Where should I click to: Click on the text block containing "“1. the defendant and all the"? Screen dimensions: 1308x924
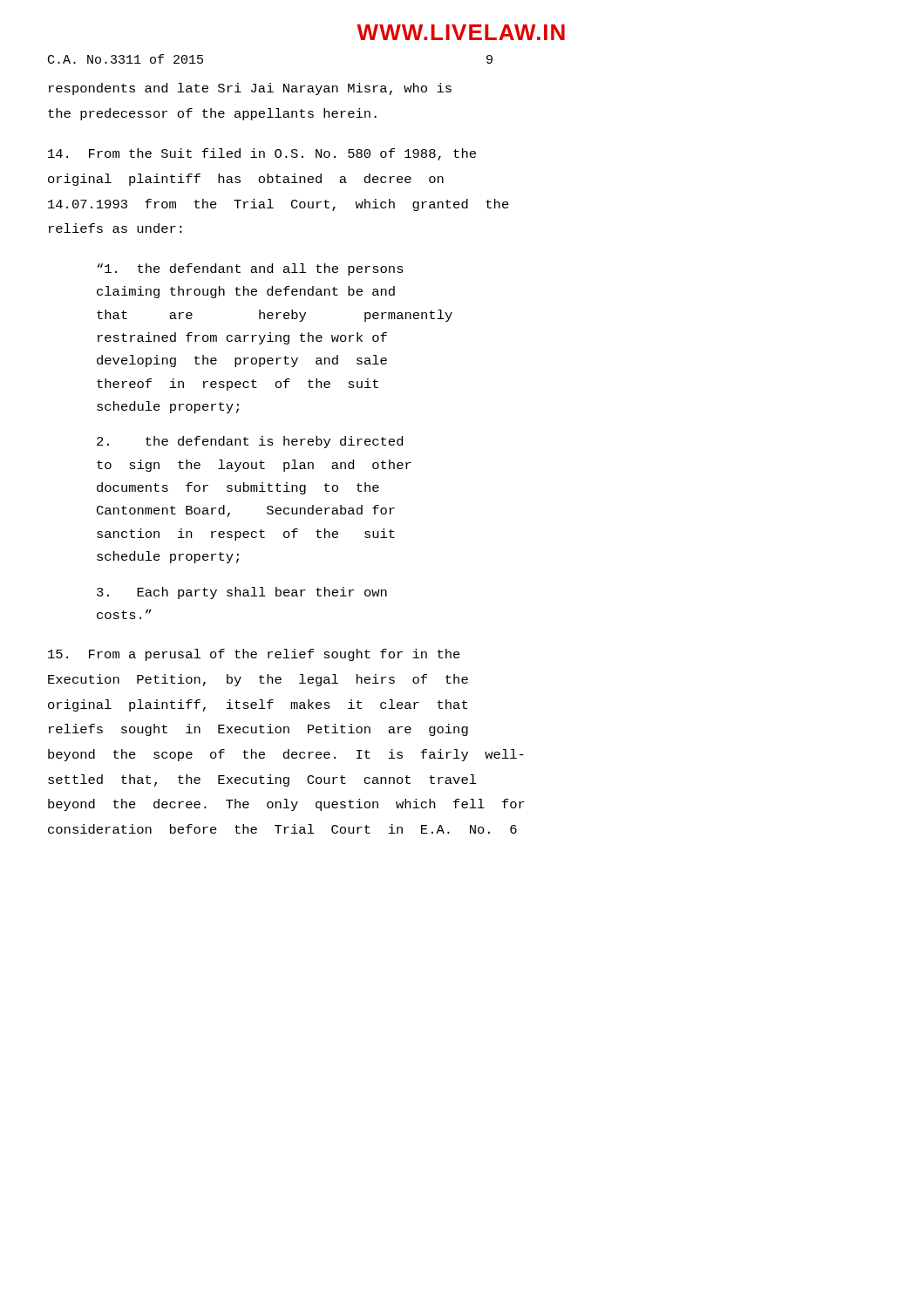(250, 269)
